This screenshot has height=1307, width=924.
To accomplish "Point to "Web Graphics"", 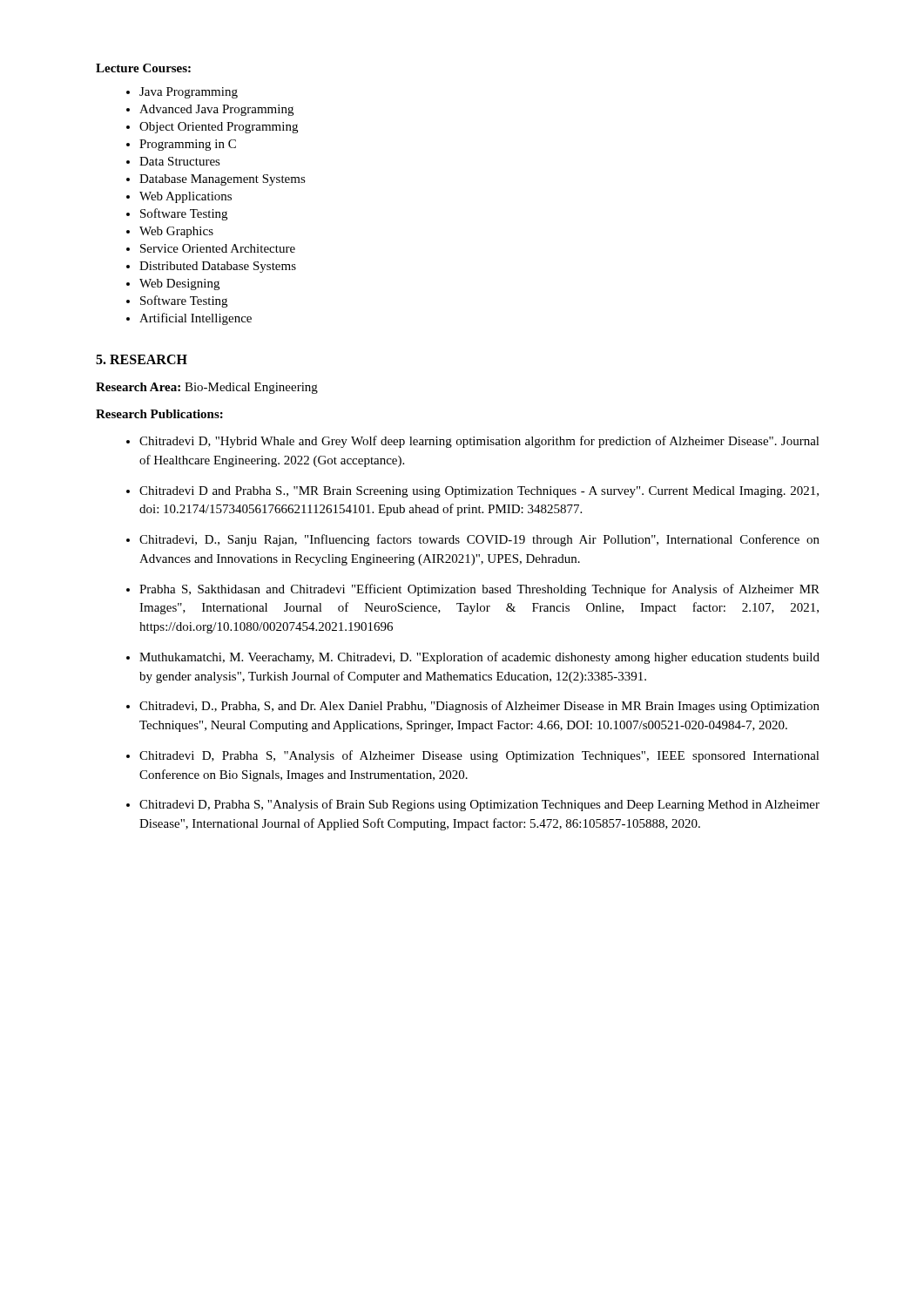I will click(176, 231).
